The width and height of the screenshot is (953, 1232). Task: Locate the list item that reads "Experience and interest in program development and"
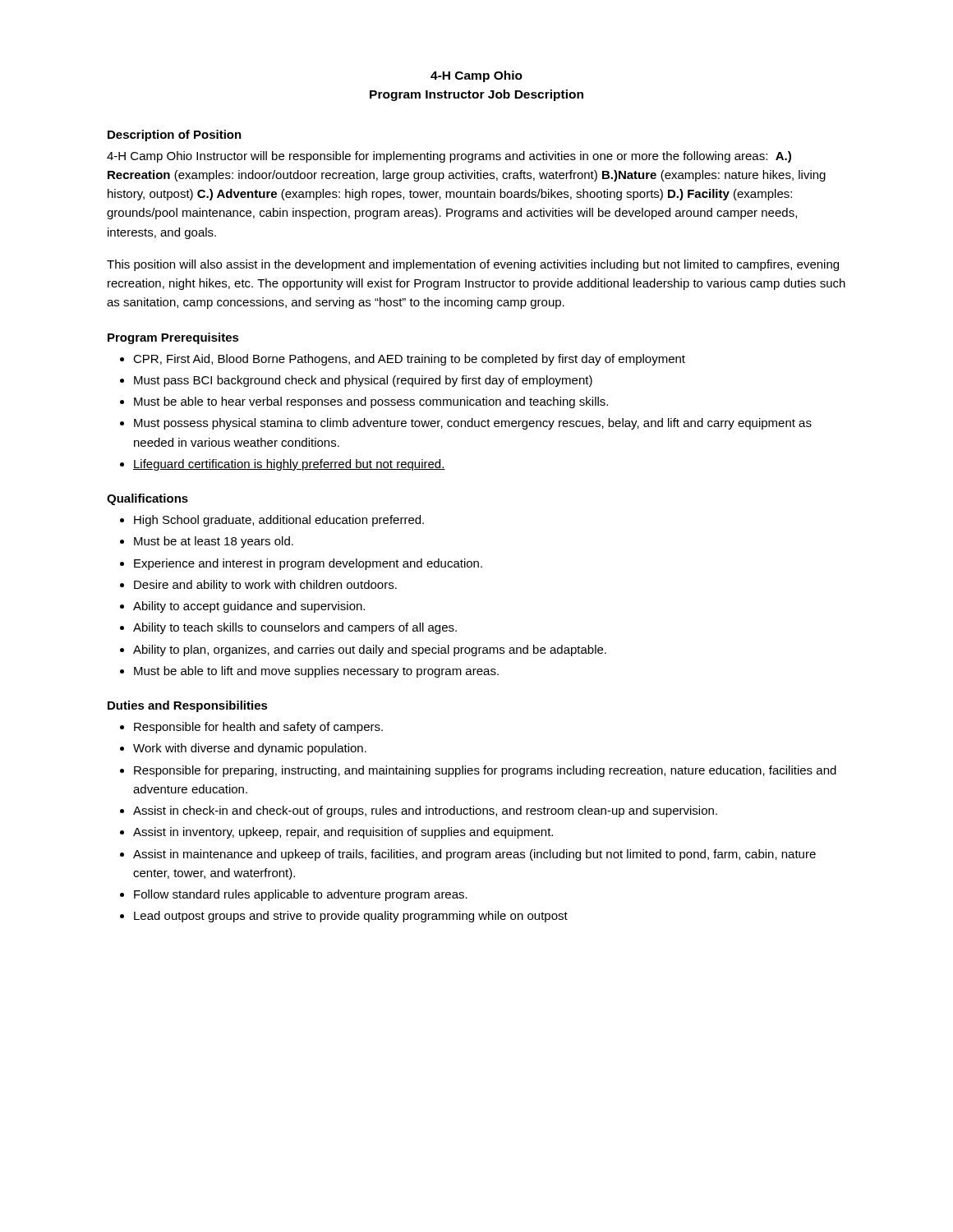tap(308, 563)
